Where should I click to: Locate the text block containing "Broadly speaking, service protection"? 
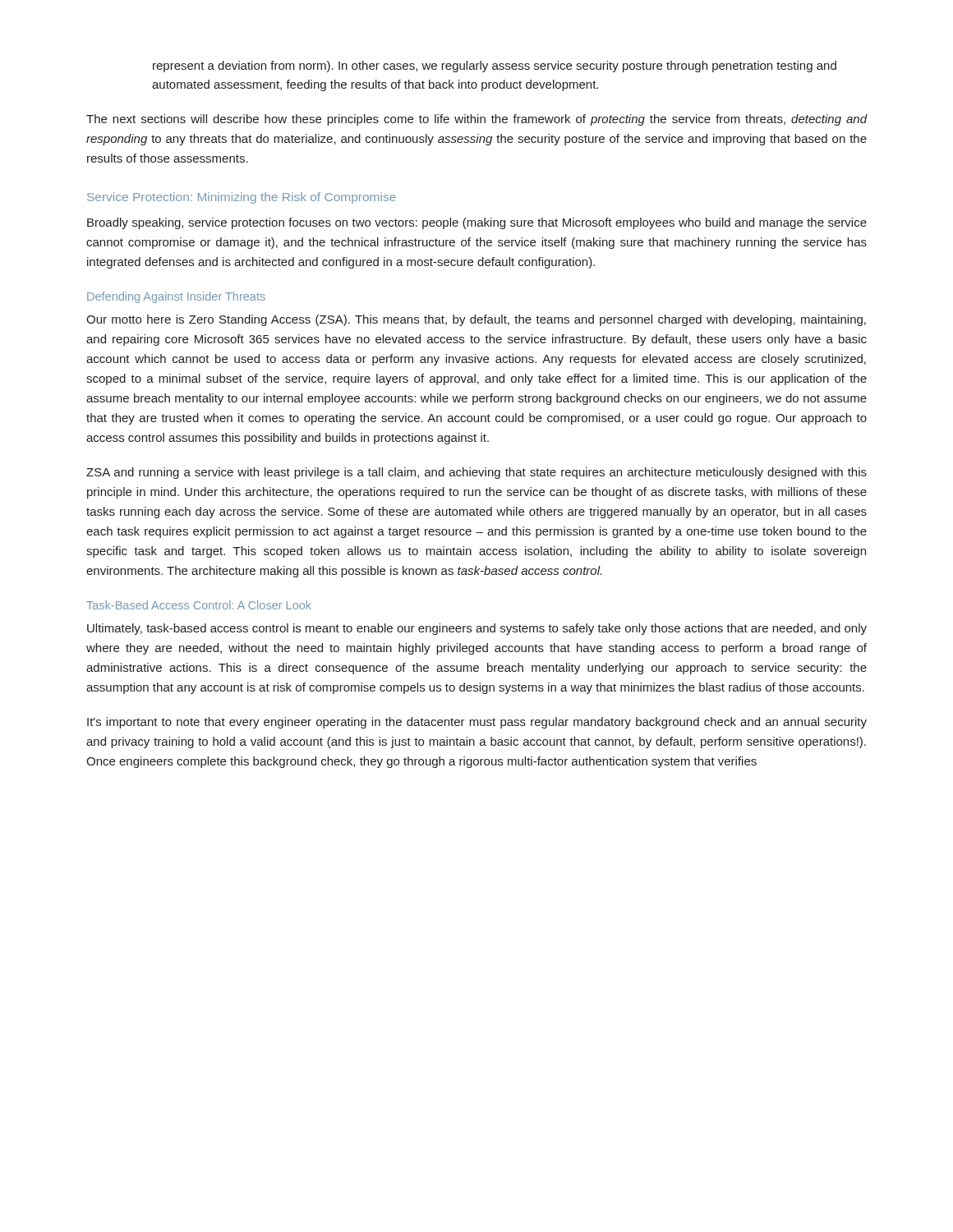pyautogui.click(x=476, y=241)
